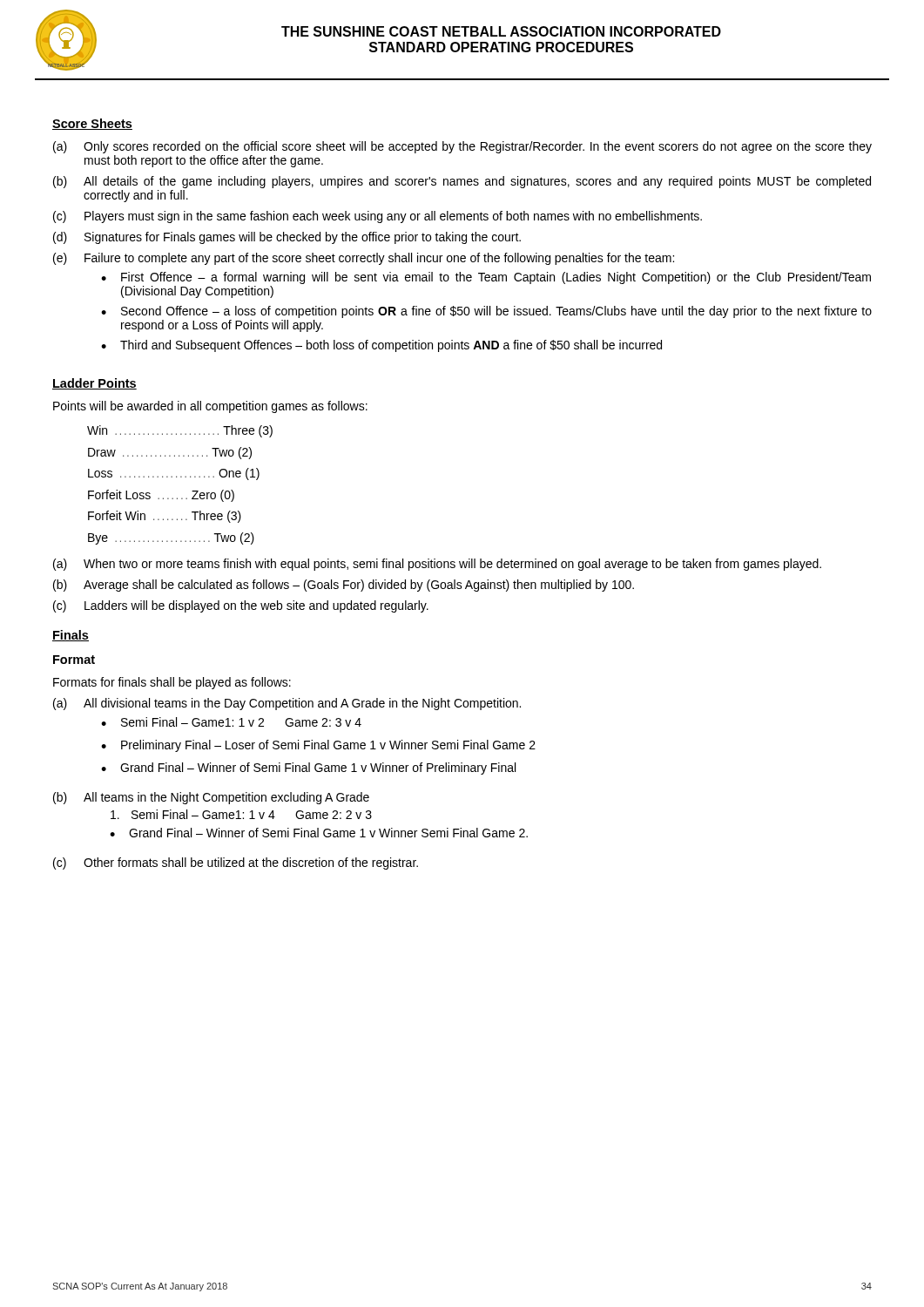Point to the block beginning "(b) All details of"
924x1307 pixels.
(462, 188)
